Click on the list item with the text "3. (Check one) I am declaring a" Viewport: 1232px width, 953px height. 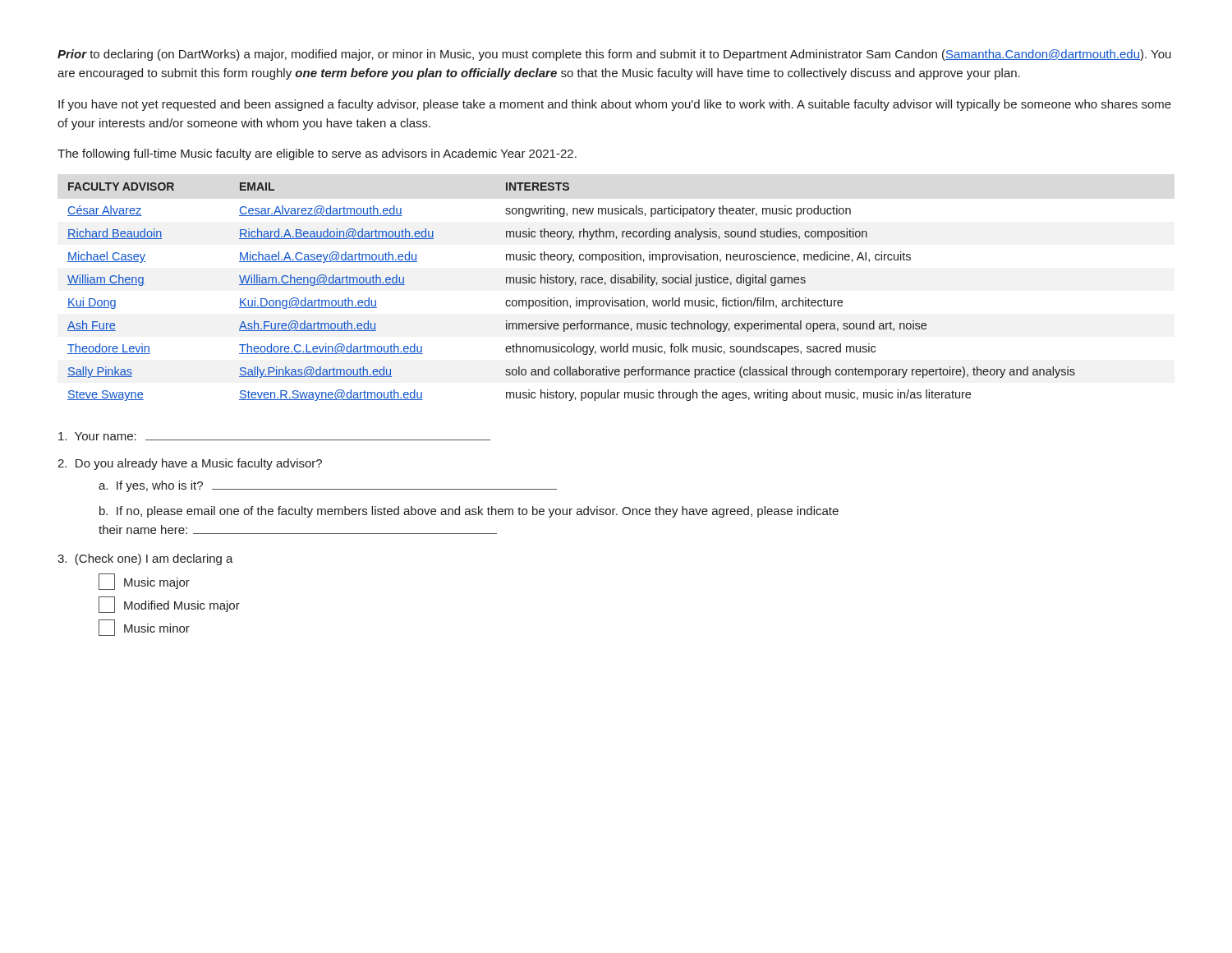point(145,558)
